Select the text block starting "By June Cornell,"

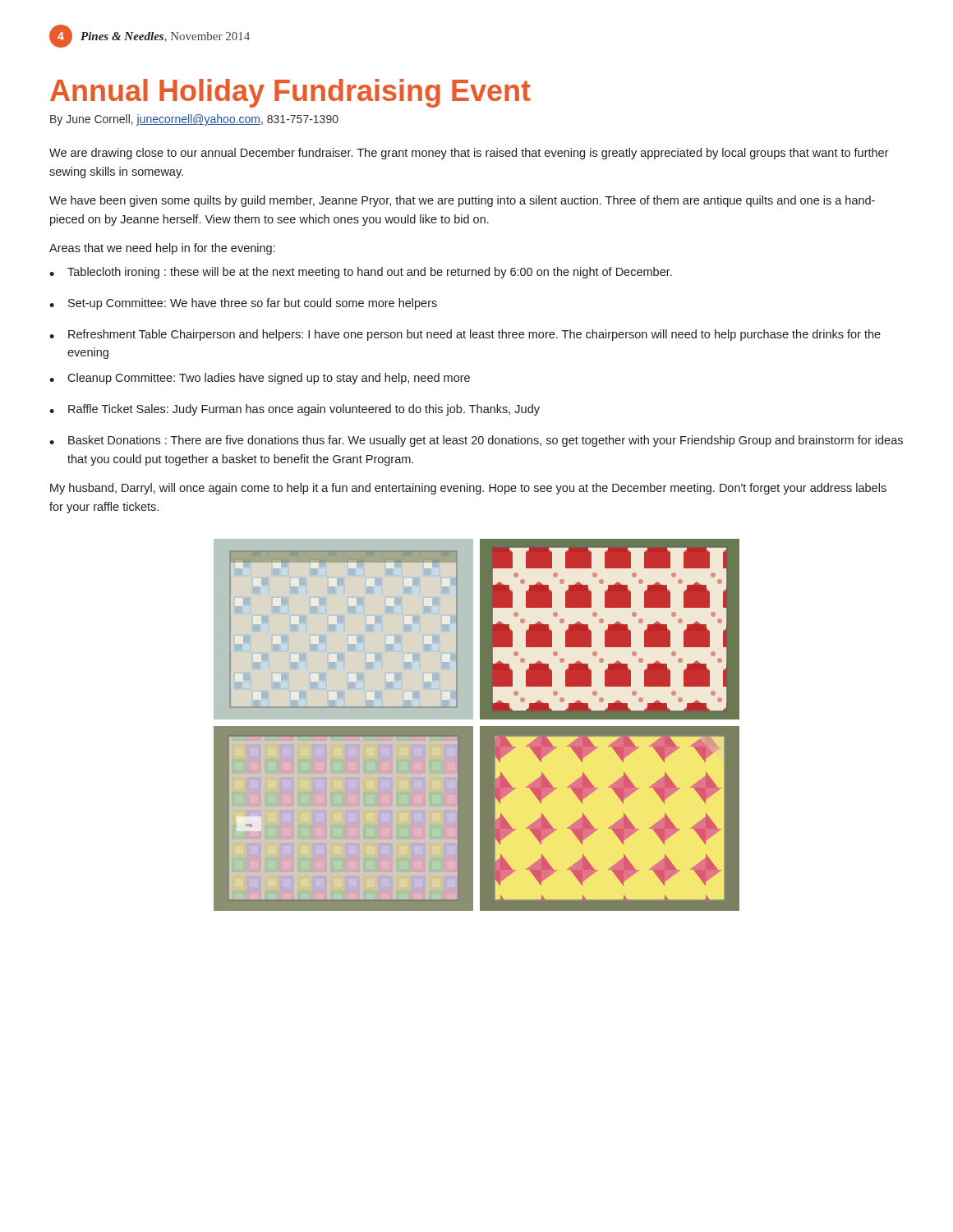[194, 119]
